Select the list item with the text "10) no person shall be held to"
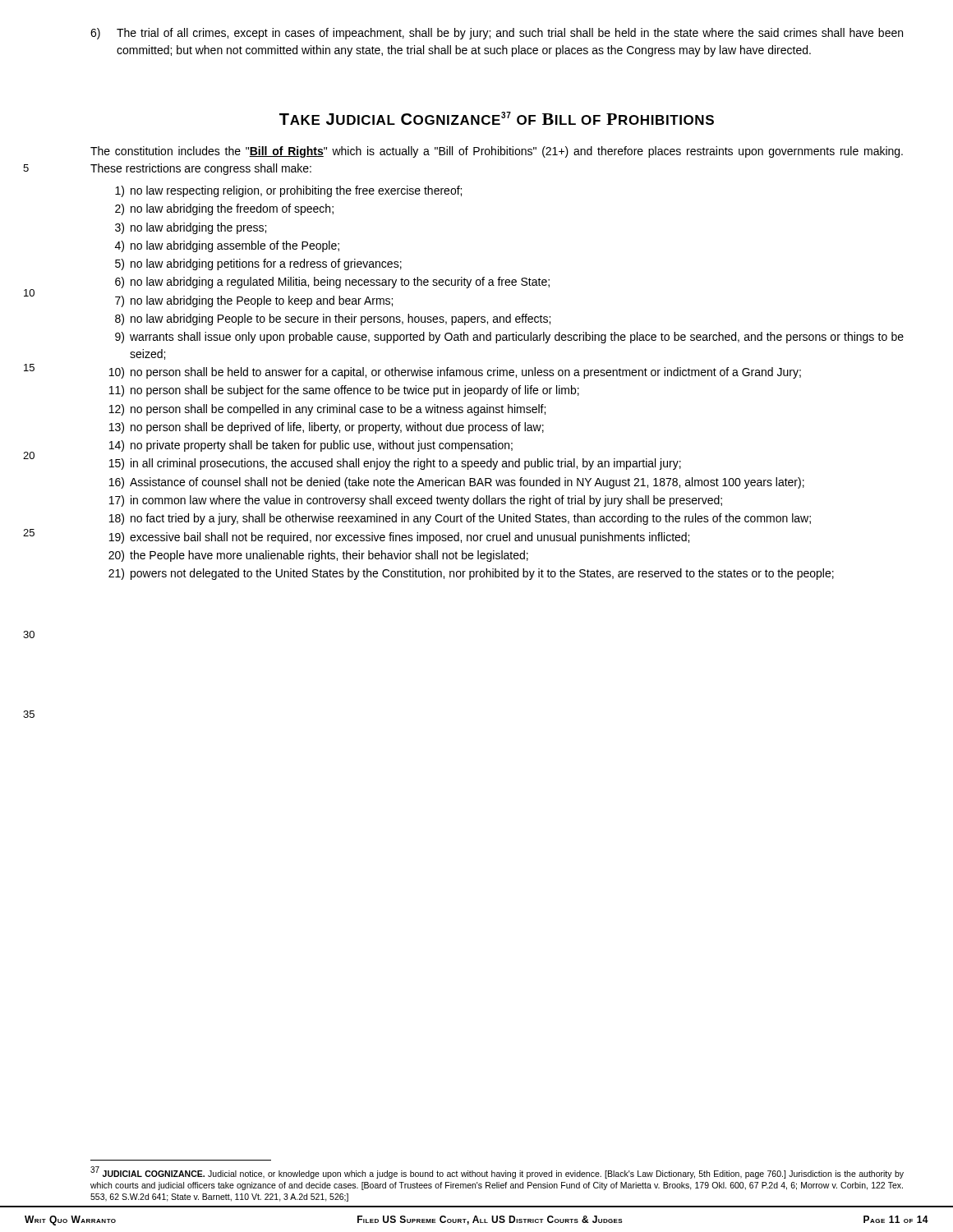Image resolution: width=953 pixels, height=1232 pixels. tap(497, 372)
